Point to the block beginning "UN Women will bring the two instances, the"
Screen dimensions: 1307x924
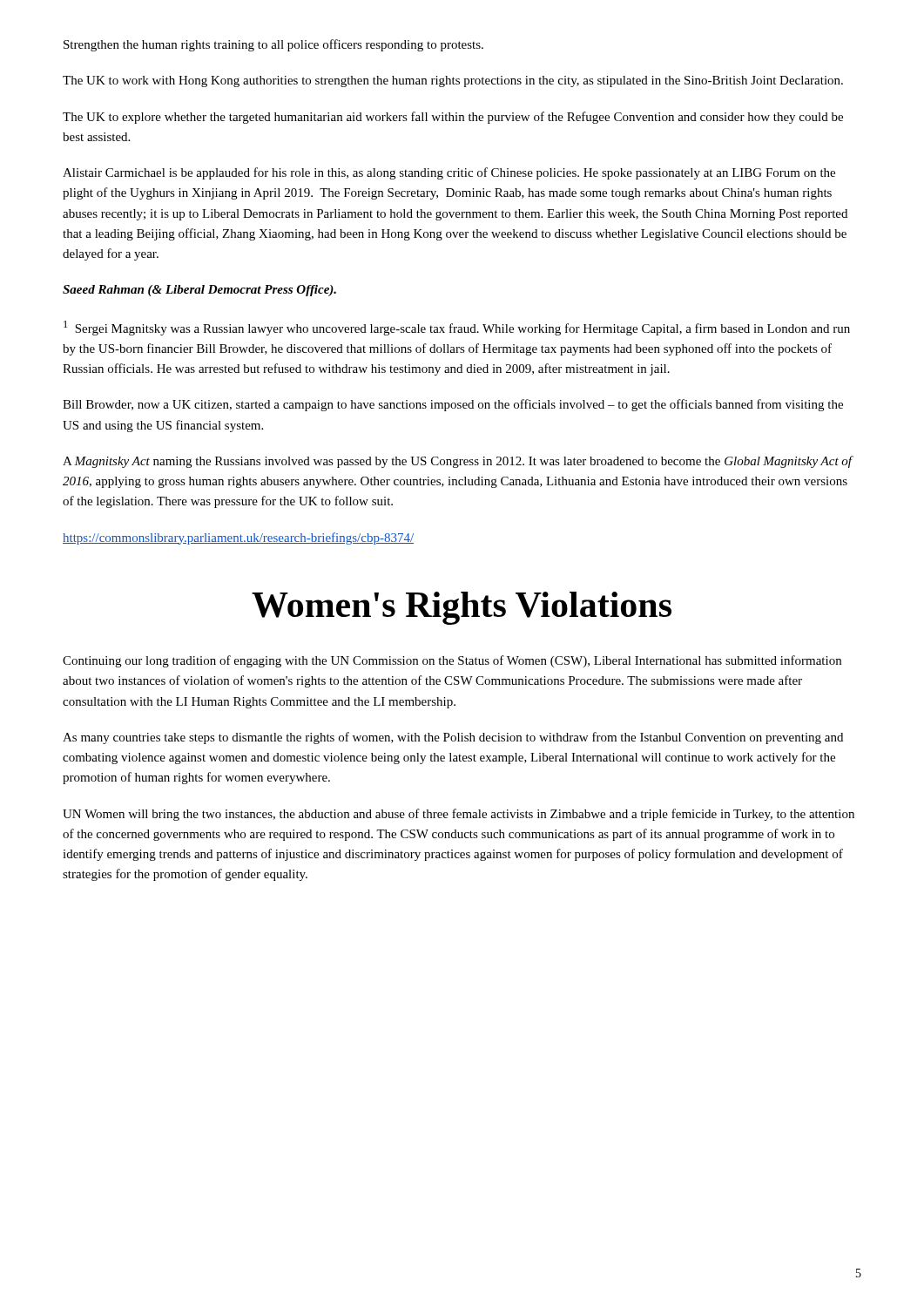[x=459, y=844]
